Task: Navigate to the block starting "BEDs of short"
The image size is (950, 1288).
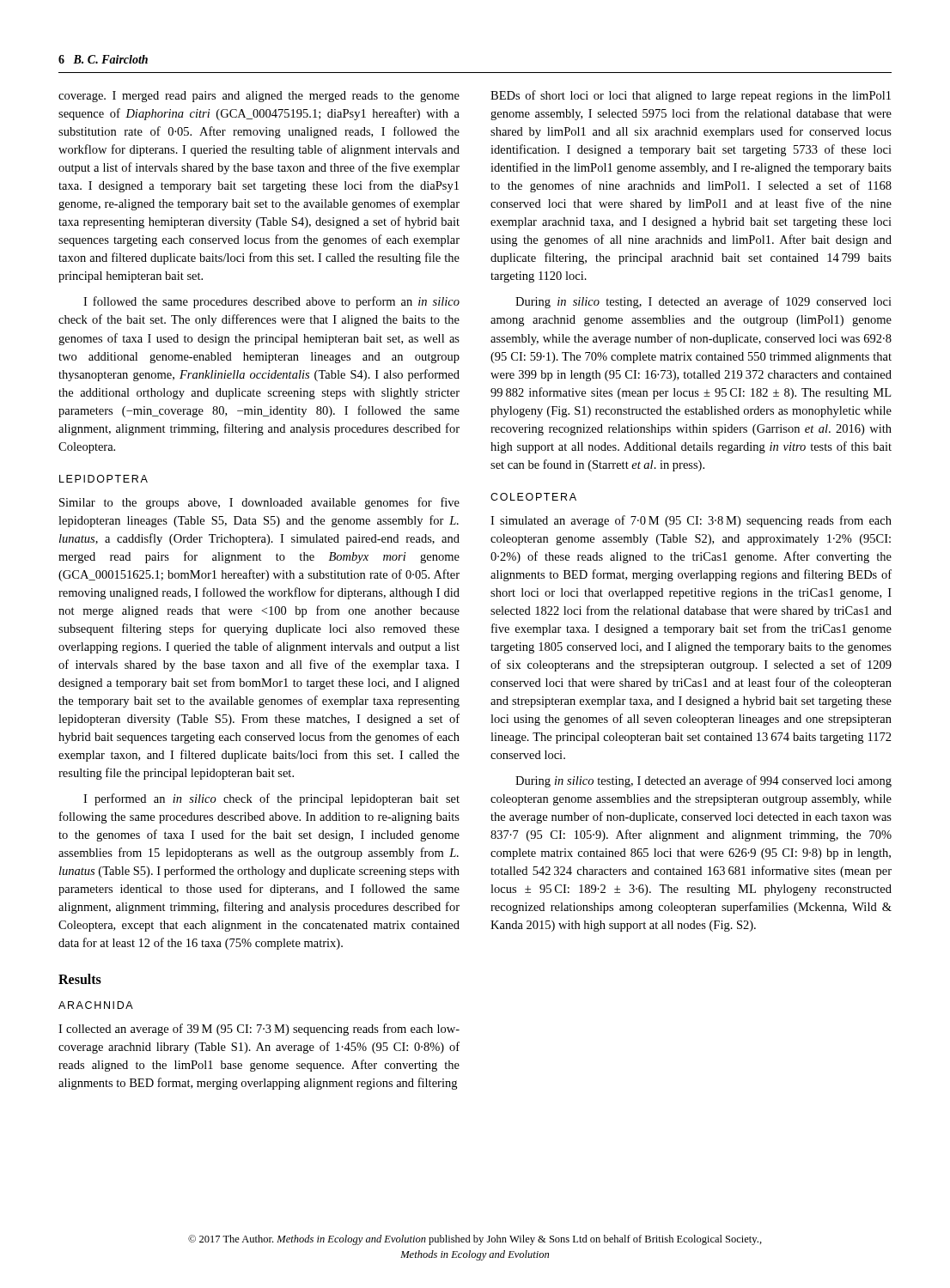Action: pyautogui.click(x=691, y=186)
